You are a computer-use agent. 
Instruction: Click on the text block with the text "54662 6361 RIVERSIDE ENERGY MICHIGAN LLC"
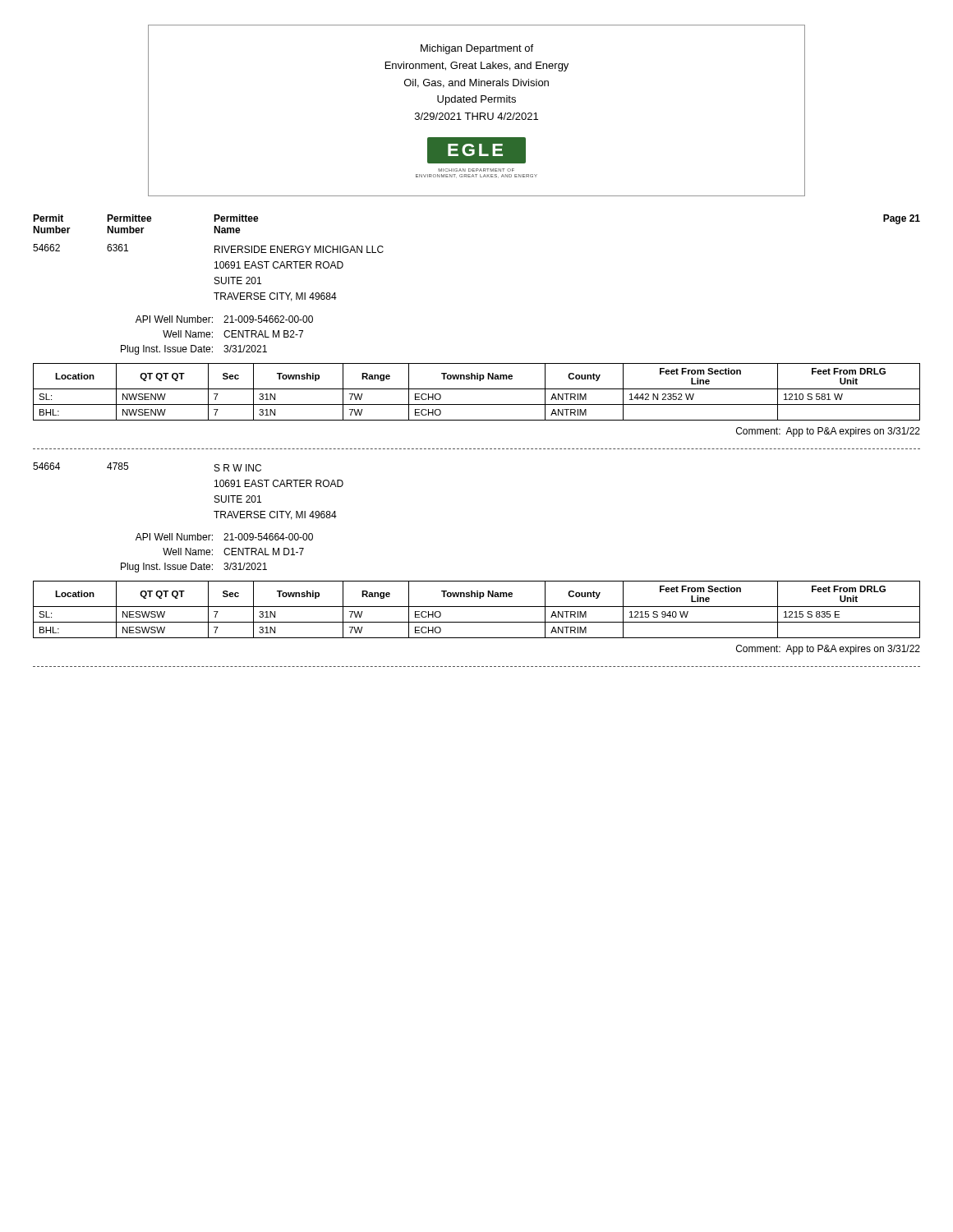click(x=49, y=248)
